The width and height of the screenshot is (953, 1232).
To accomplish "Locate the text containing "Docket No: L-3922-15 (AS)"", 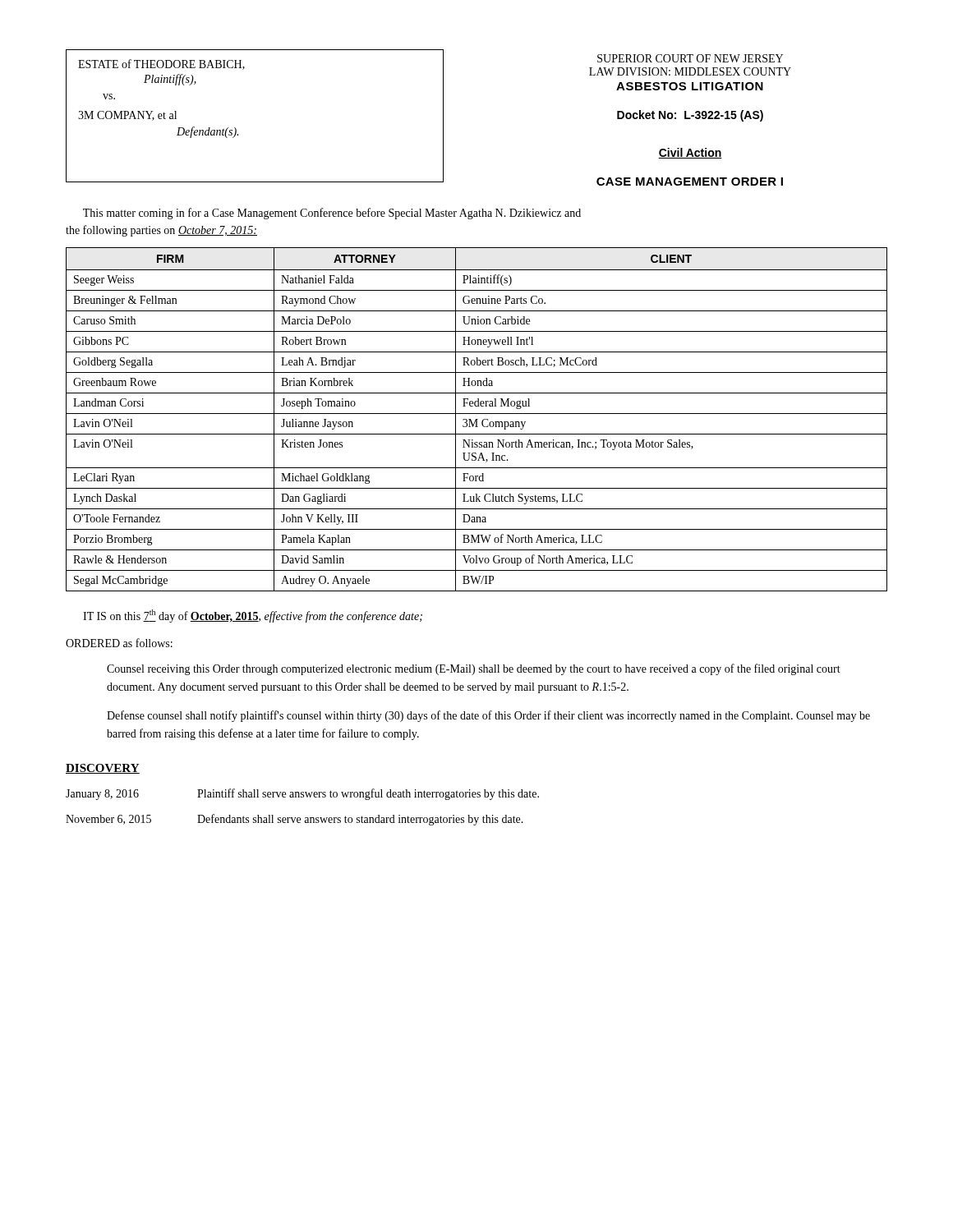I will (x=690, y=115).
